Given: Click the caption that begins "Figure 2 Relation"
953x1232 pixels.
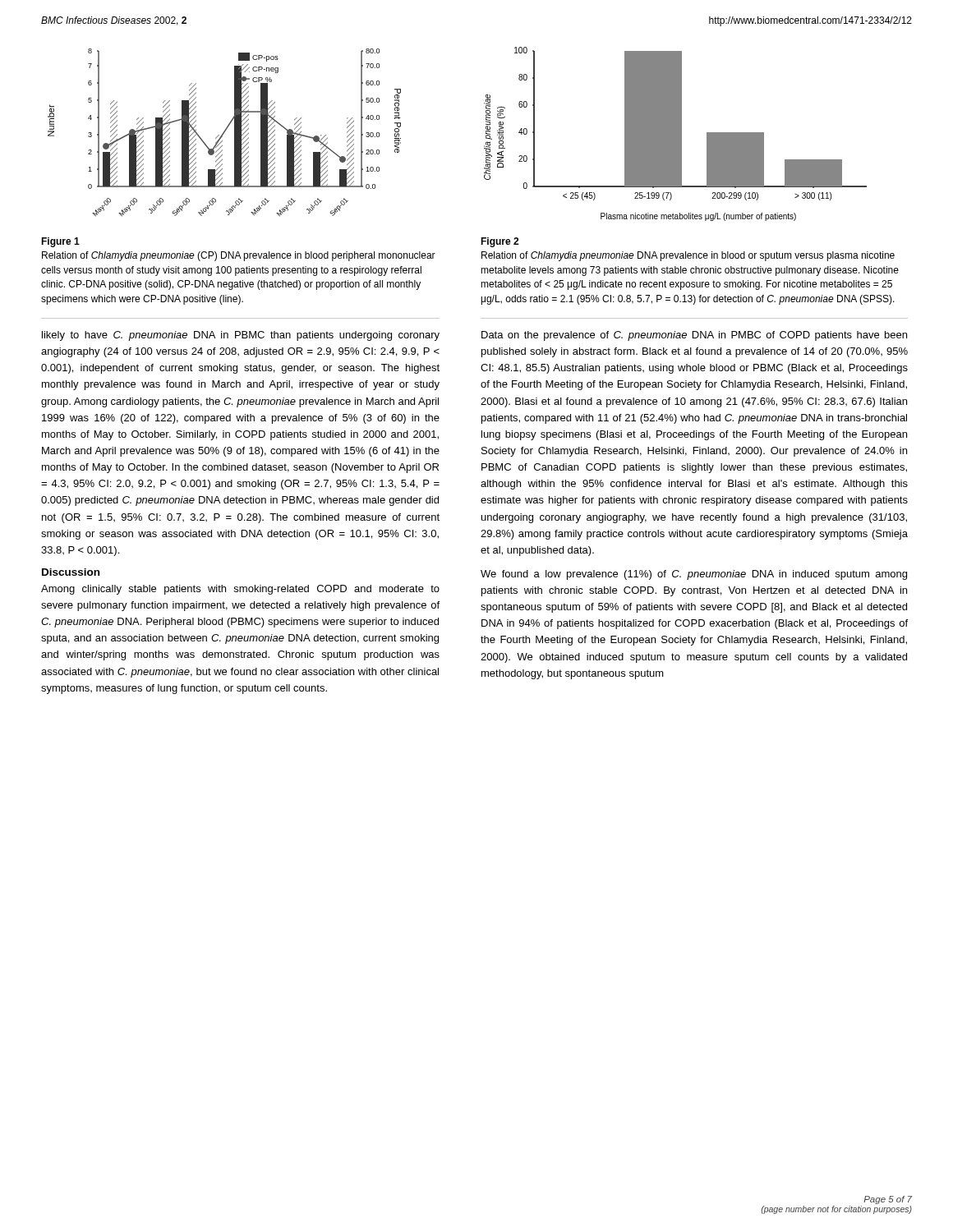Looking at the screenshot, I should (x=694, y=271).
